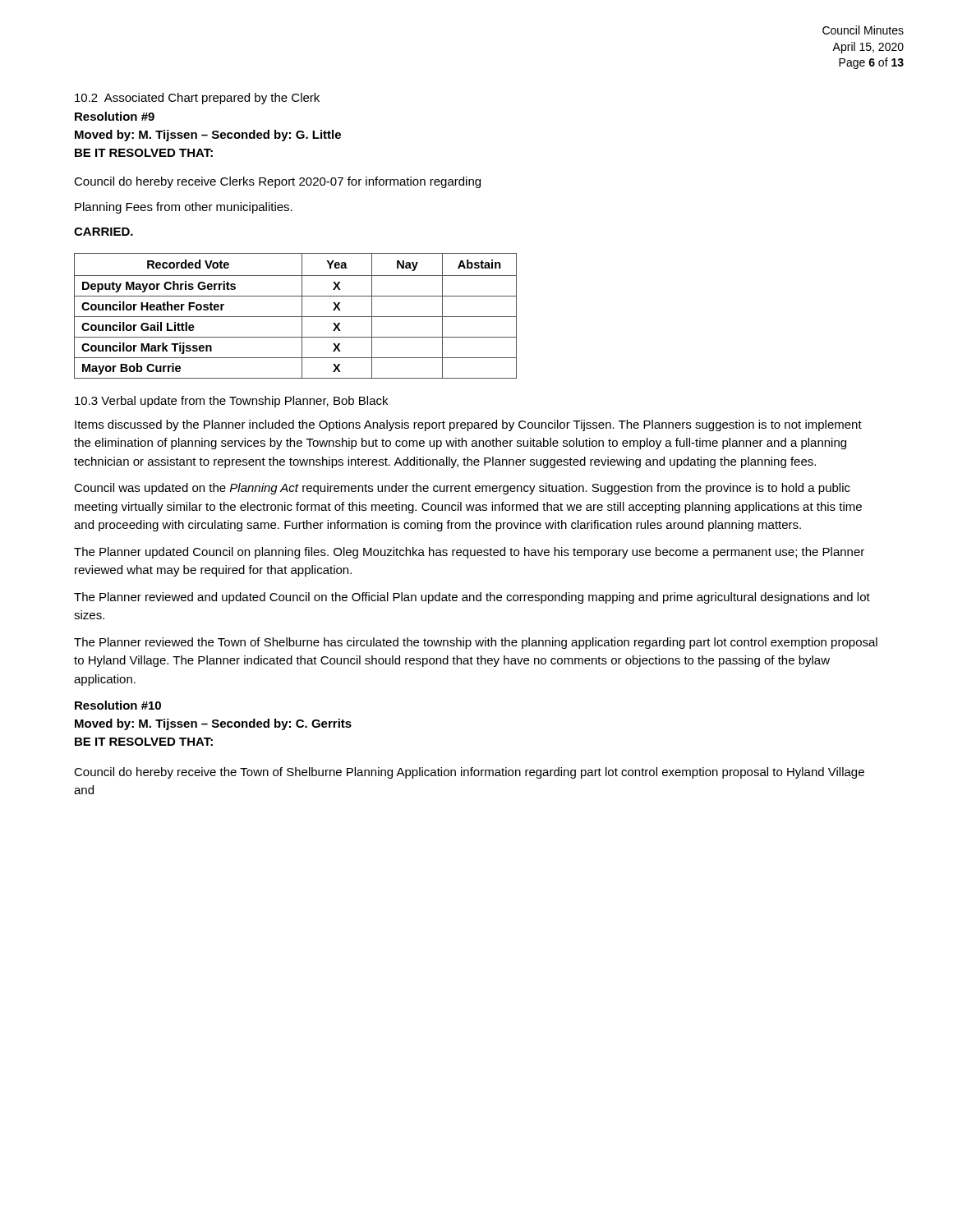Locate the section header containing "10.2 Associated Chart prepared by the"
This screenshot has height=1232, width=953.
coord(197,97)
